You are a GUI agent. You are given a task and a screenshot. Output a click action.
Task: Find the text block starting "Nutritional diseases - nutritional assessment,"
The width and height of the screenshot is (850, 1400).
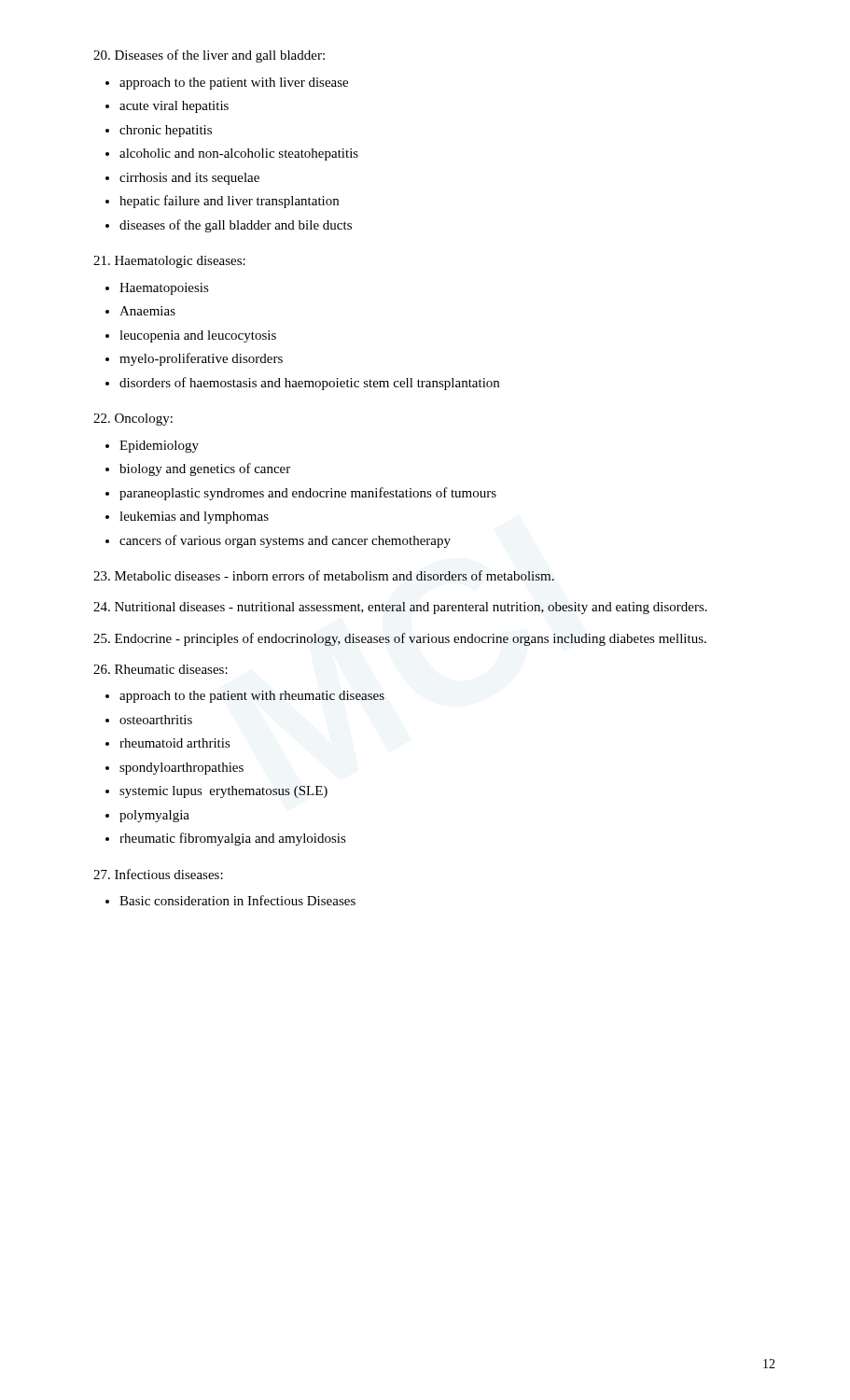pos(401,607)
